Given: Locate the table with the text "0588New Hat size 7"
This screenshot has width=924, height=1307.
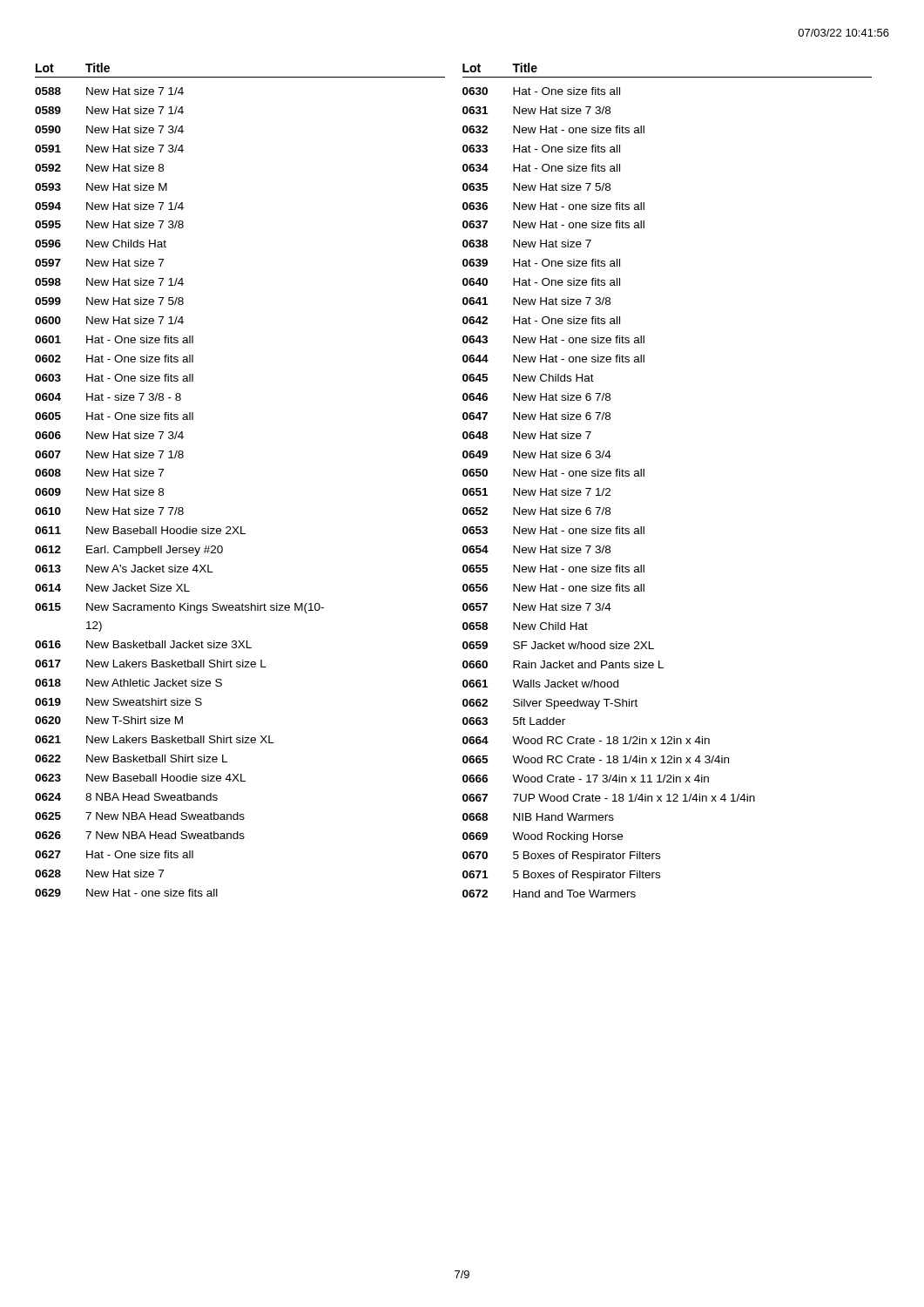Looking at the screenshot, I should click(x=240, y=493).
